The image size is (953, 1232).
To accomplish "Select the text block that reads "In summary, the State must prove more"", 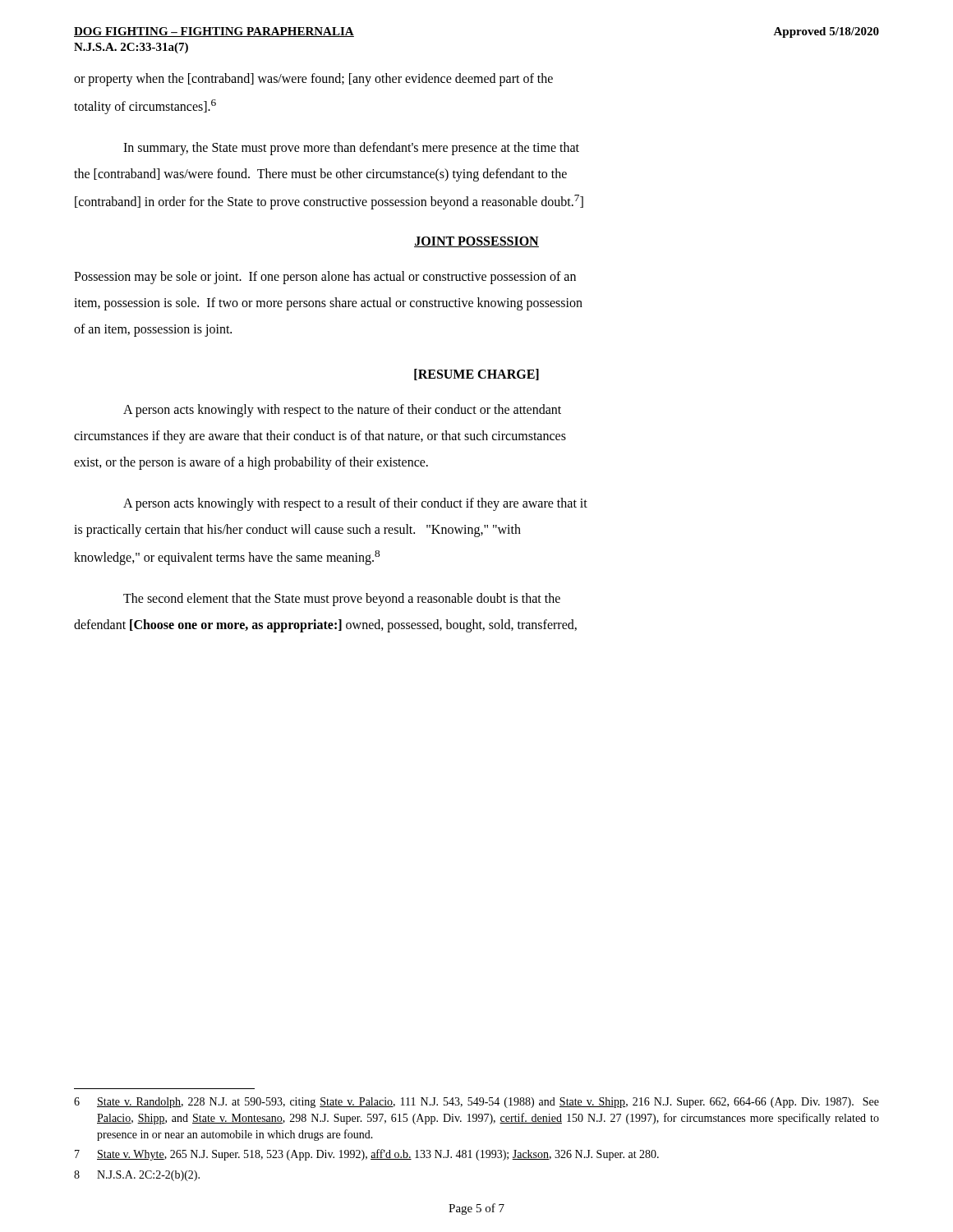I will [x=351, y=148].
